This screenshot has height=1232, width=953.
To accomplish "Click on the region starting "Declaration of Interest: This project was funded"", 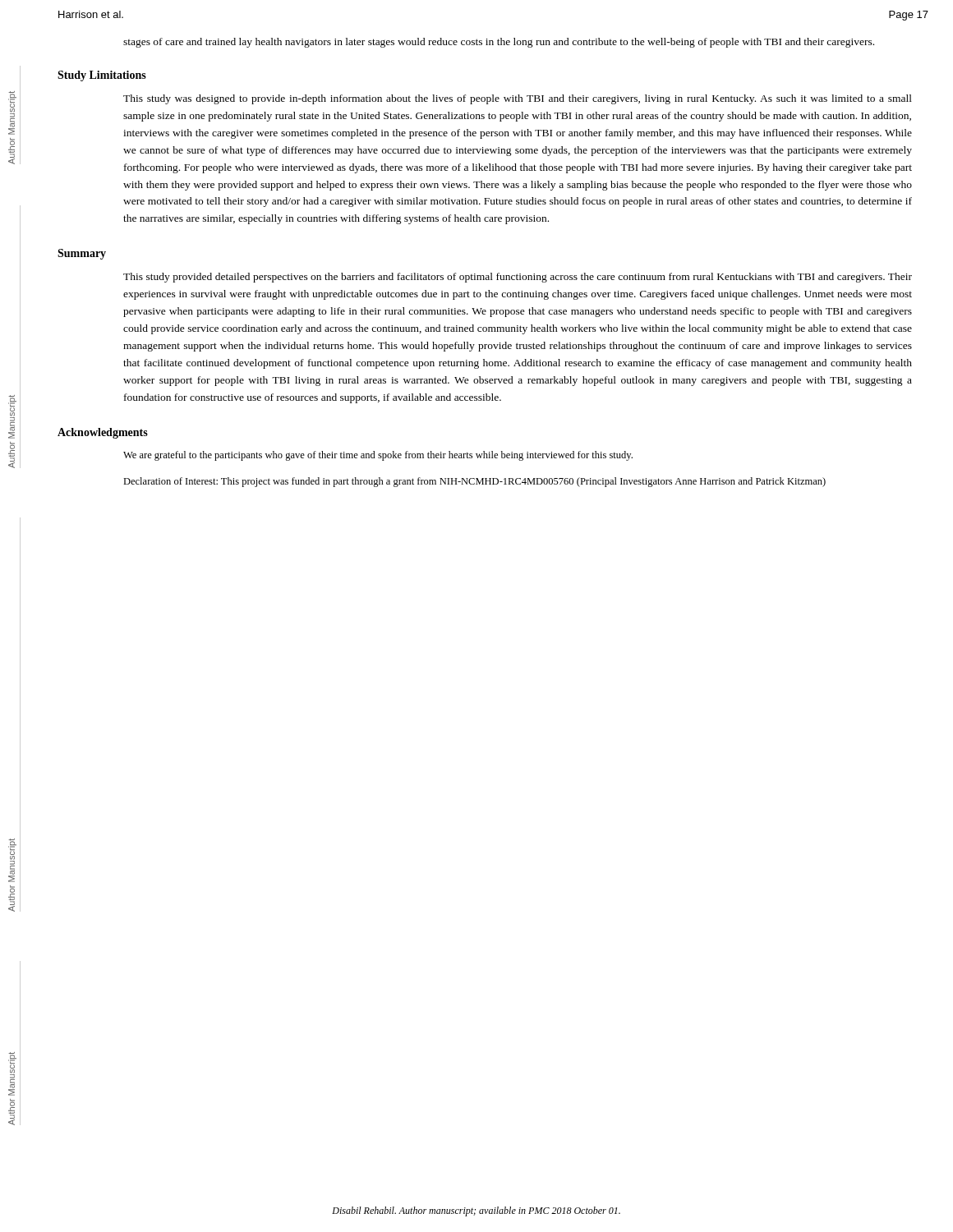I will pyautogui.click(x=474, y=481).
